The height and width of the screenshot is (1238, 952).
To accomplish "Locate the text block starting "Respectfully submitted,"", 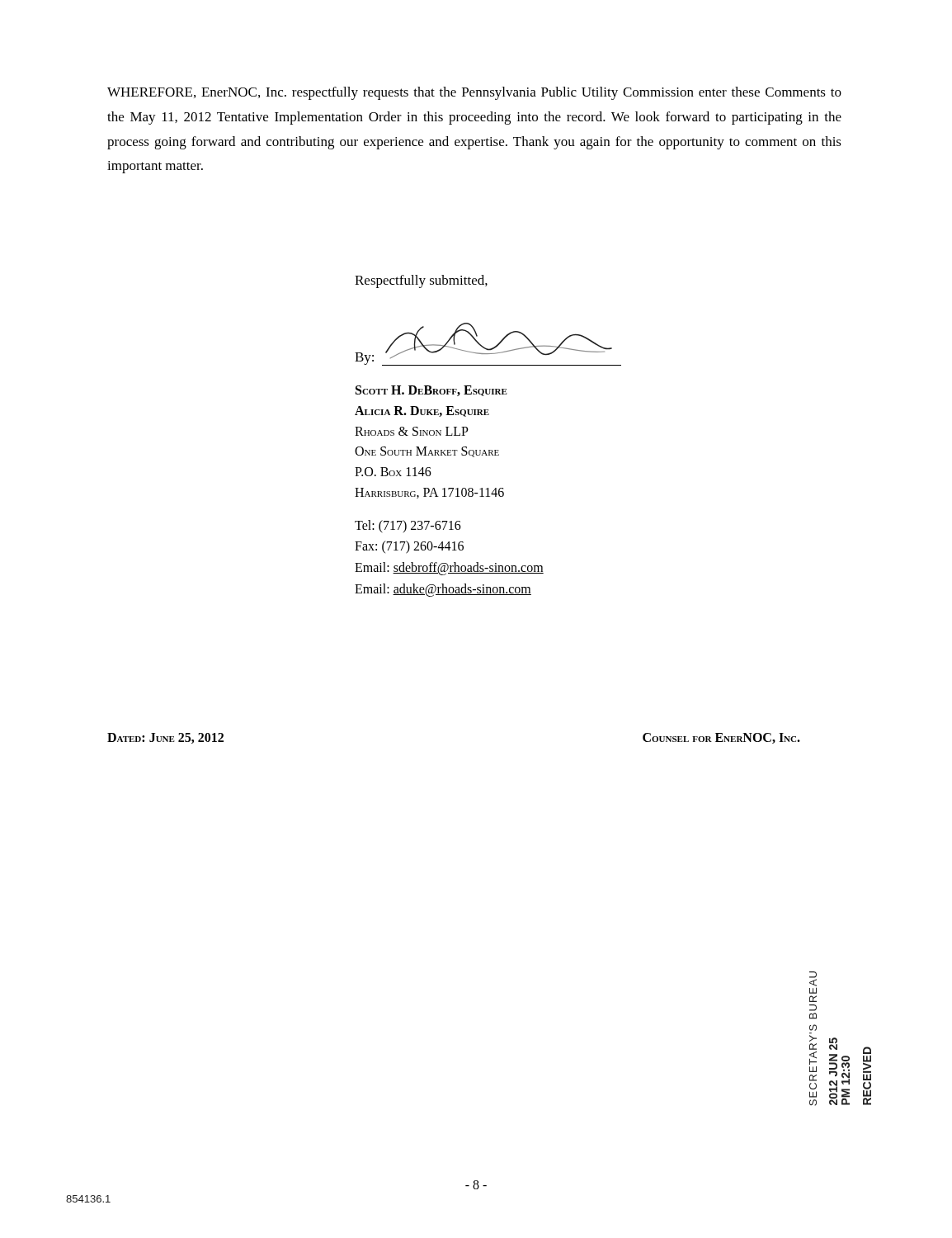I will 421,280.
